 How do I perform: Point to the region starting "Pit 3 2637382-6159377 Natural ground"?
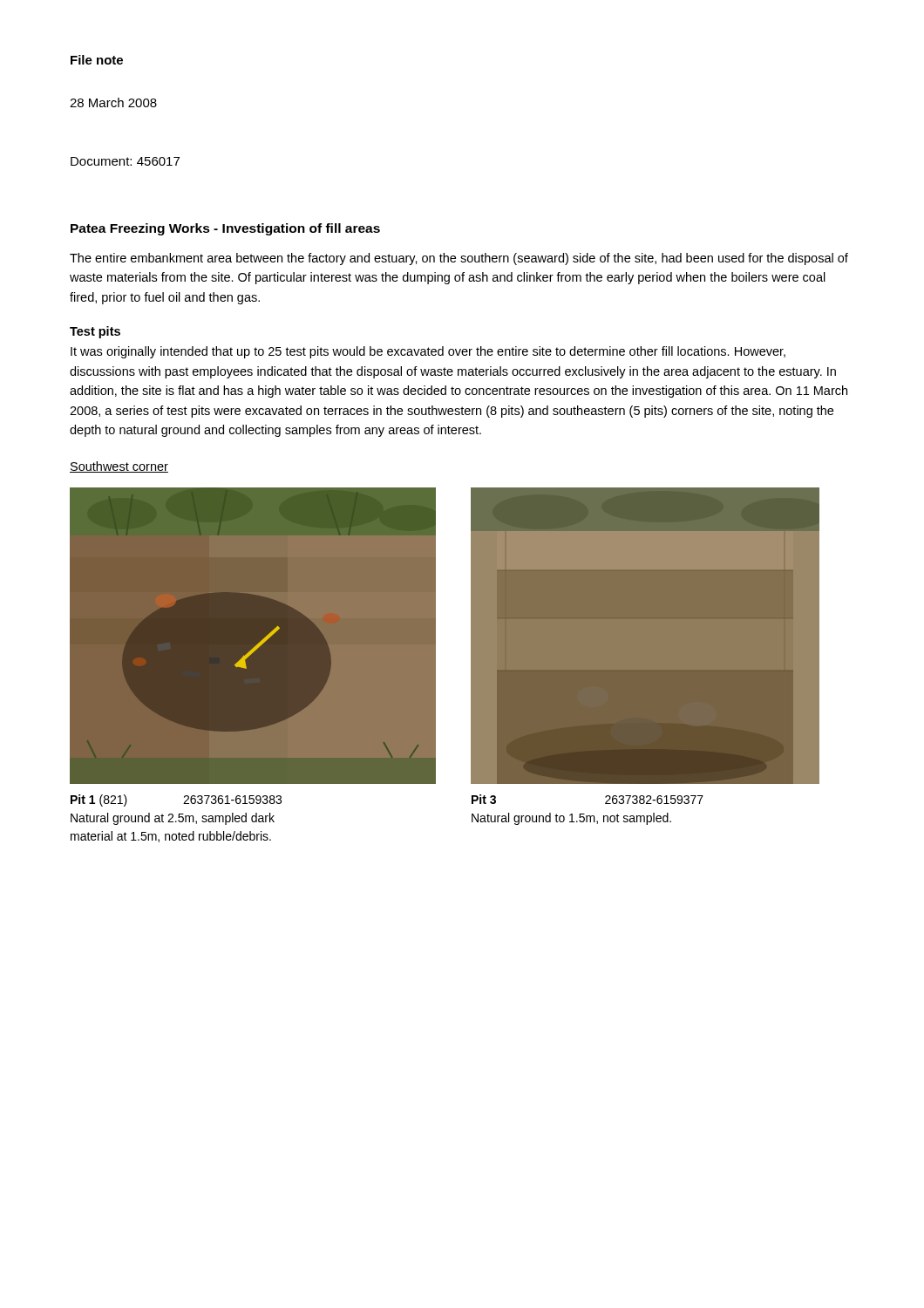(x=587, y=809)
